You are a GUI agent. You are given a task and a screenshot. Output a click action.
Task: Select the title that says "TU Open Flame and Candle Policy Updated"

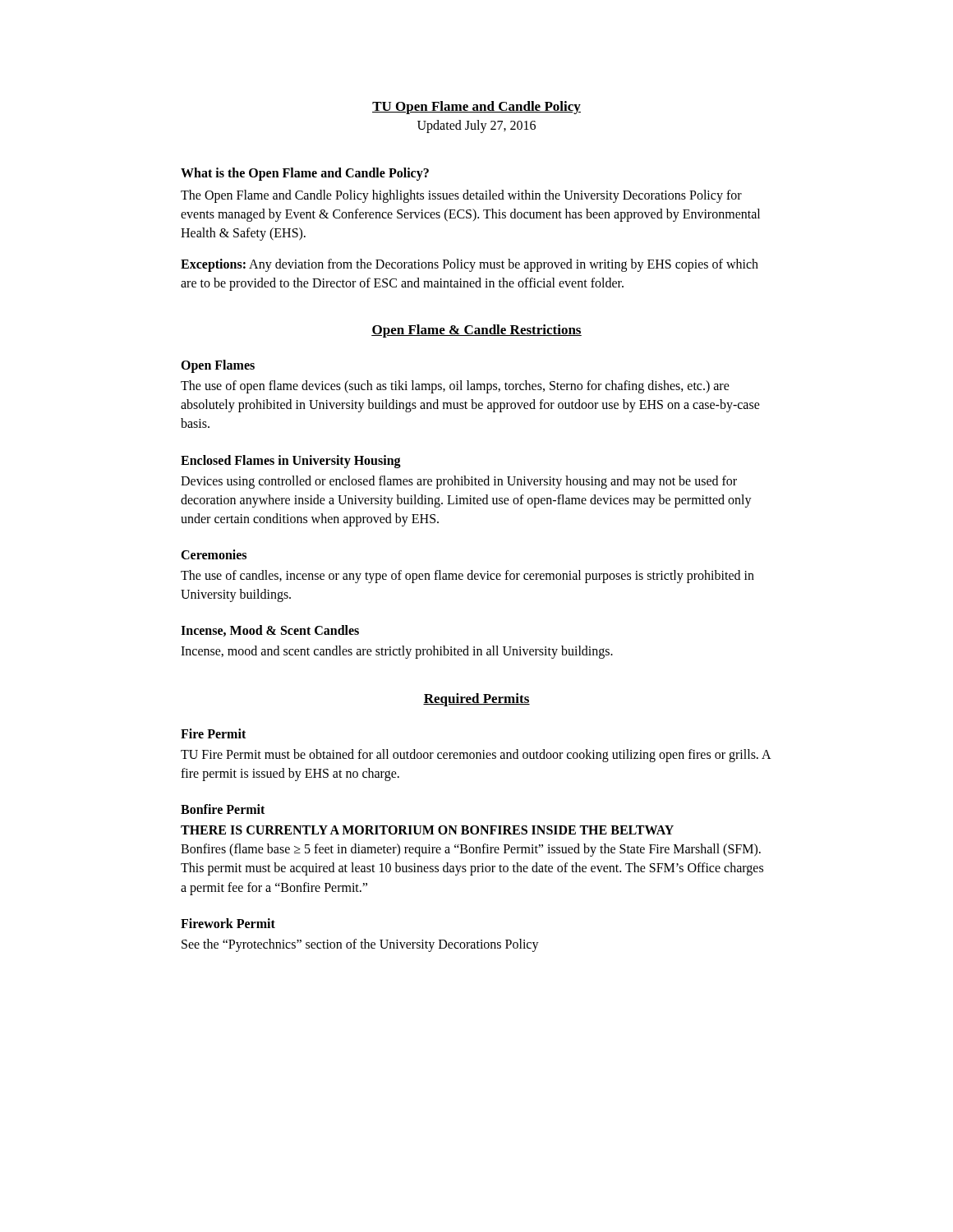476,116
